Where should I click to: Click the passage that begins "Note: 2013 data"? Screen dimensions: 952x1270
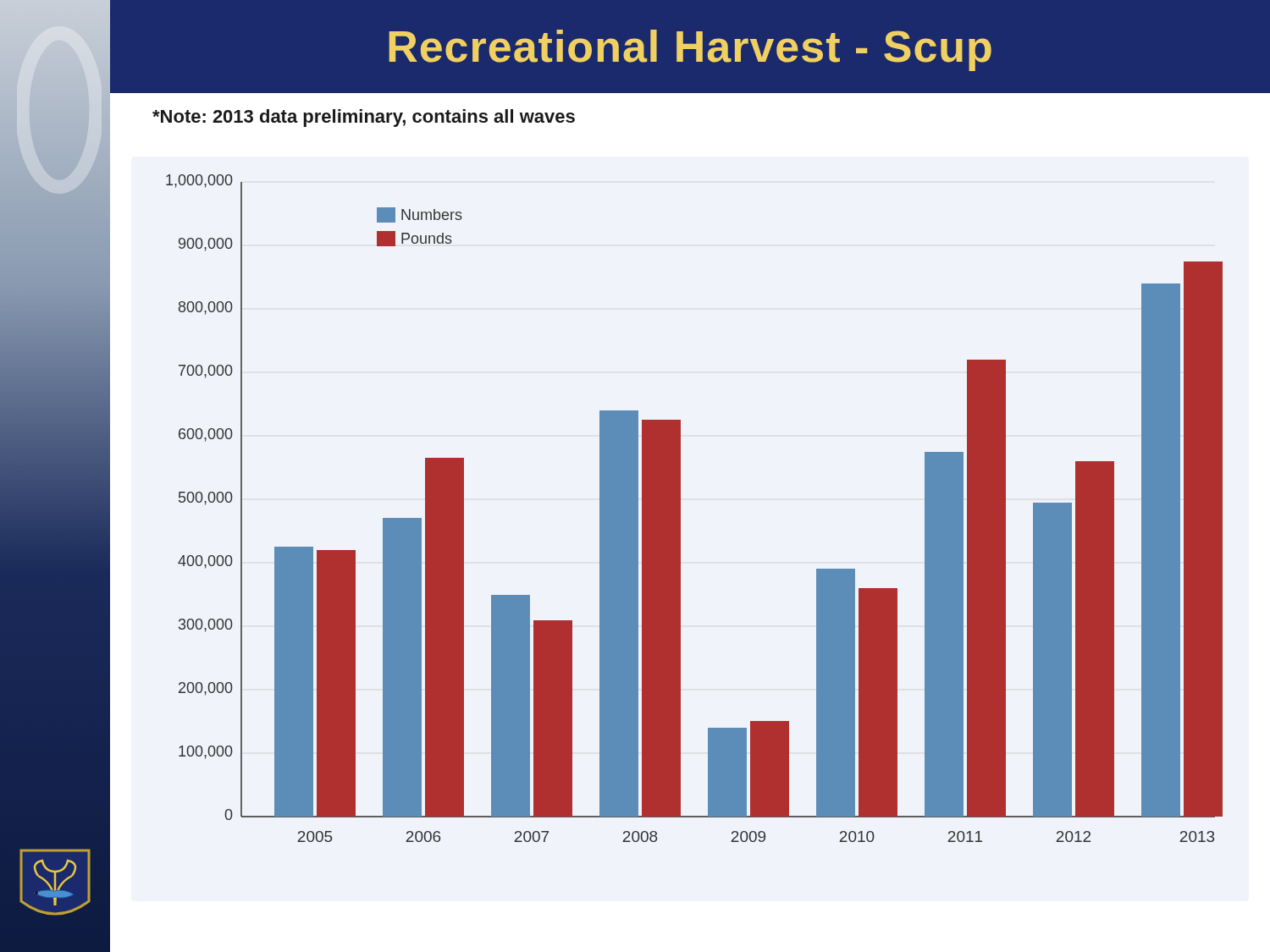click(x=364, y=116)
